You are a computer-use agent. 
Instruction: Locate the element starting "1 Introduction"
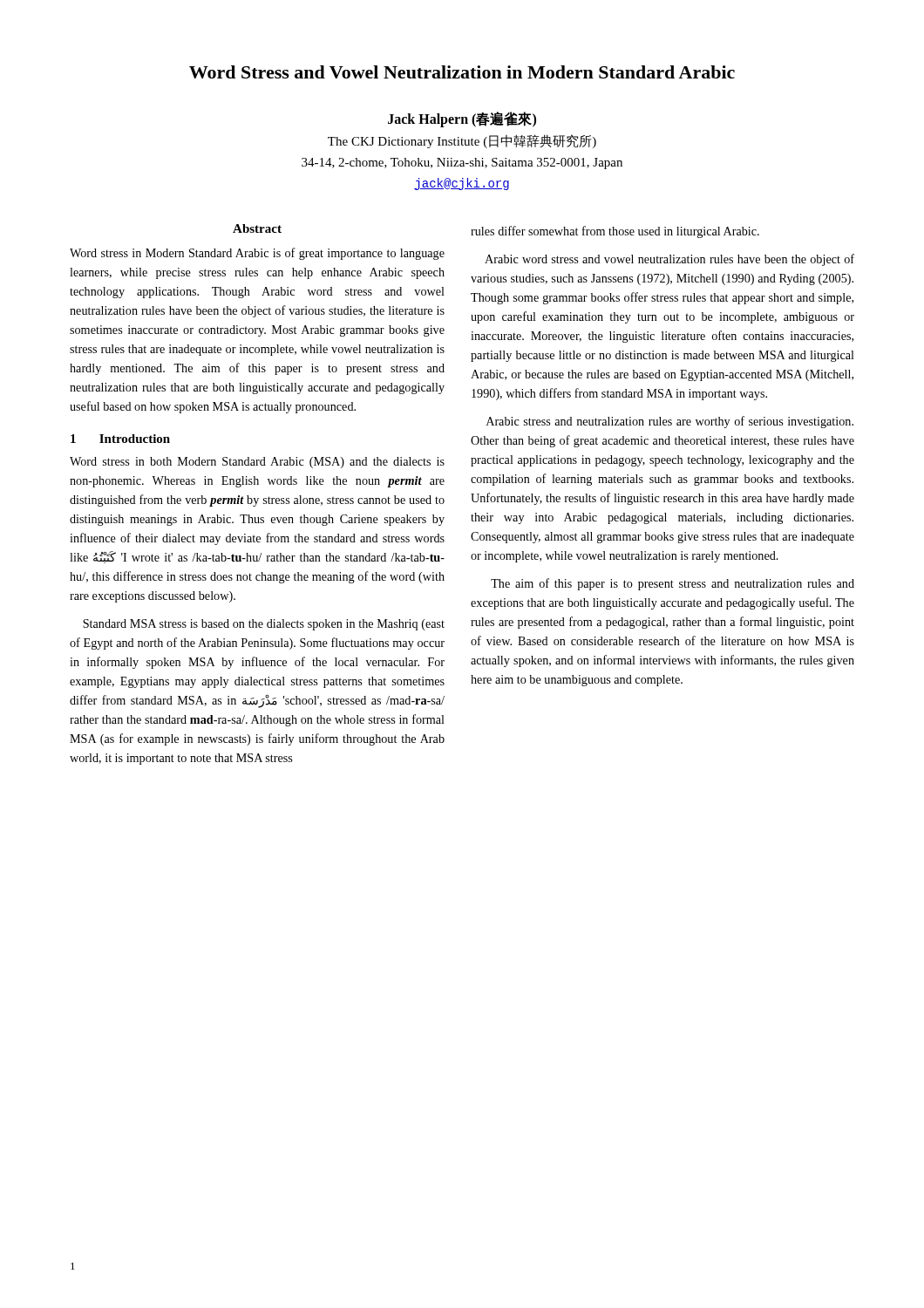[x=120, y=439]
